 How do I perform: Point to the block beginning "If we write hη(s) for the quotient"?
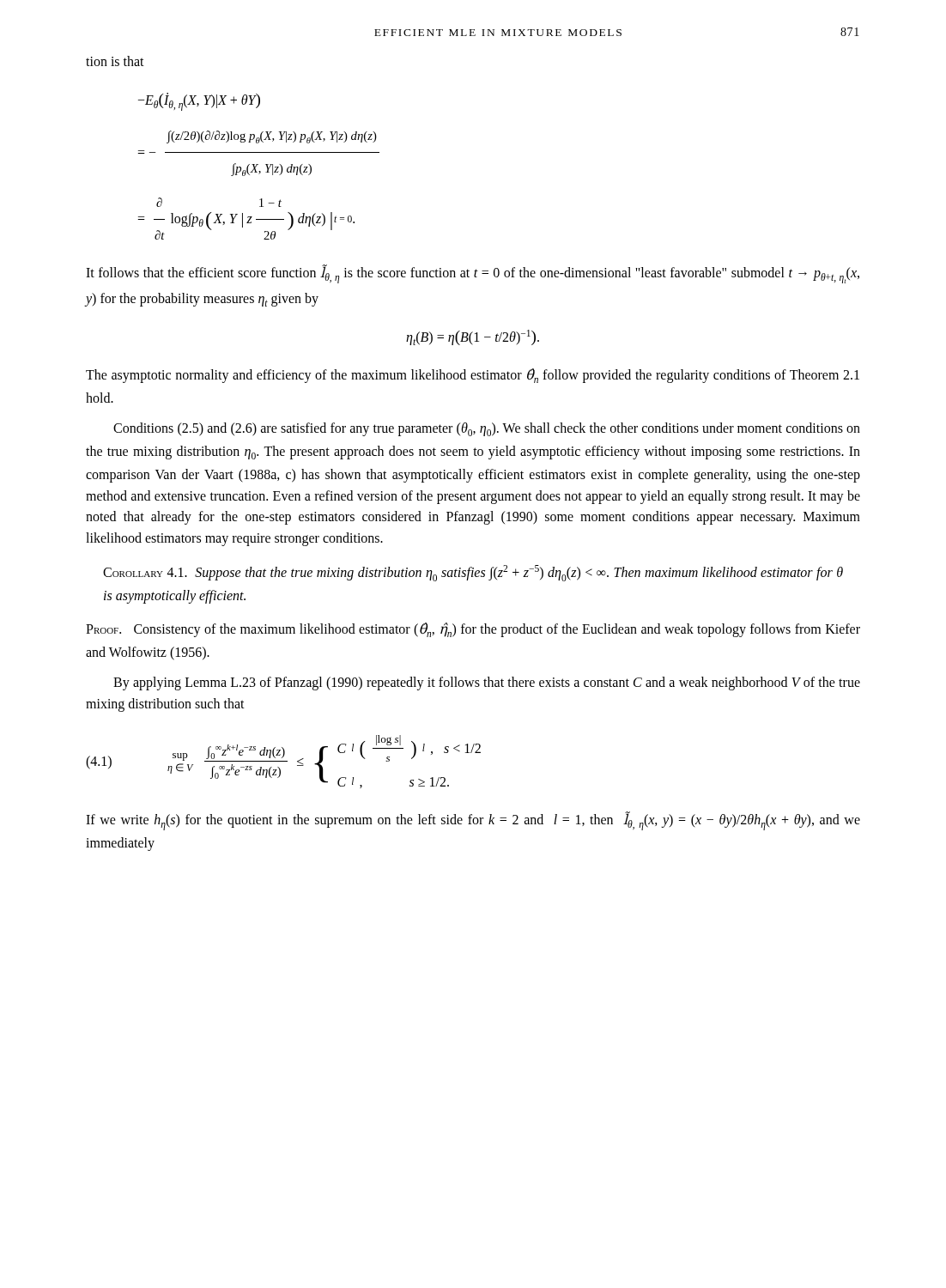click(x=473, y=831)
